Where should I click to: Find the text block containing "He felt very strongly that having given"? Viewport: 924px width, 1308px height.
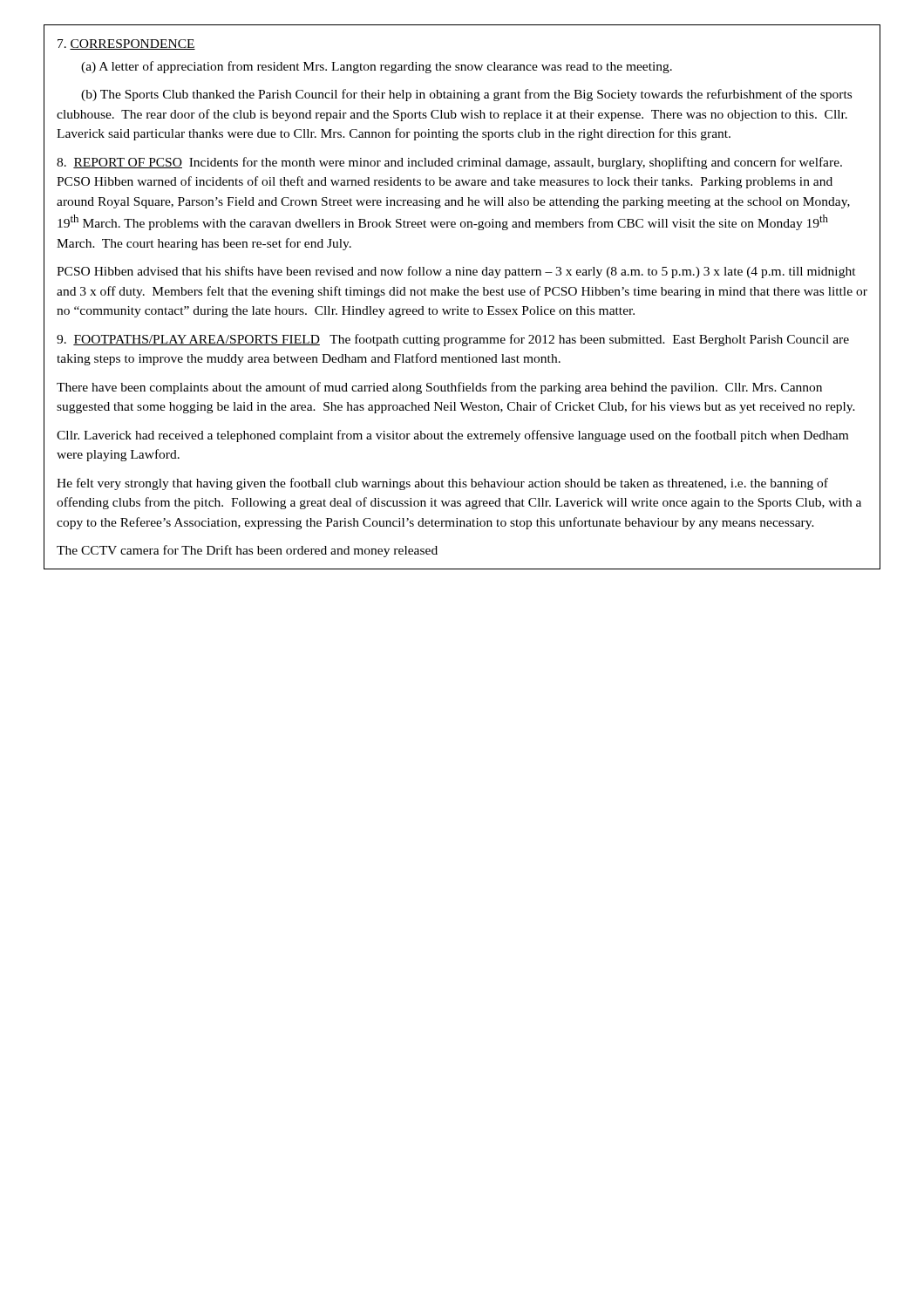[459, 502]
